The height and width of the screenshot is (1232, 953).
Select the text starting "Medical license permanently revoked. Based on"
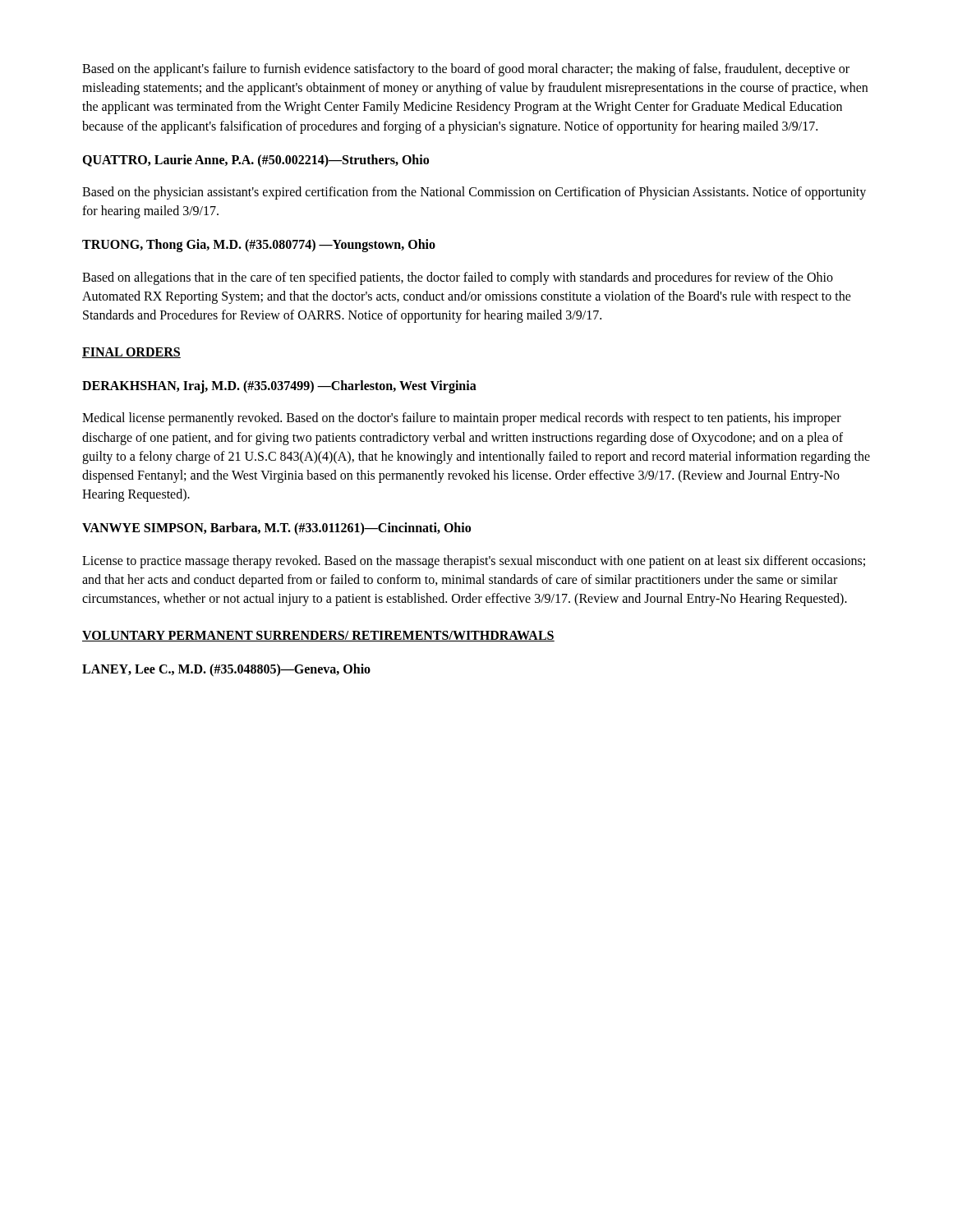[x=476, y=456]
